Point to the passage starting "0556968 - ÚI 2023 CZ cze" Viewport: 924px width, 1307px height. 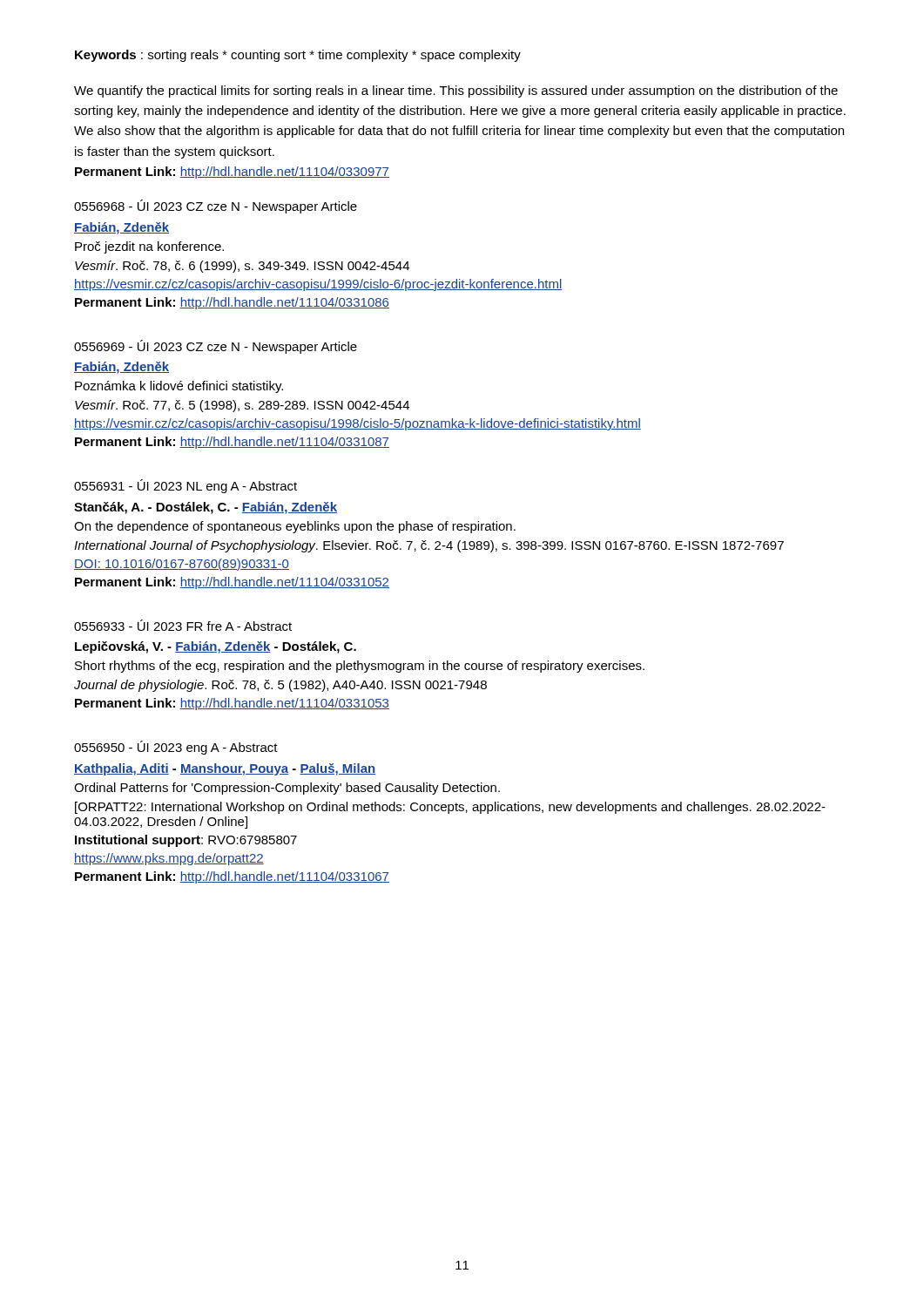click(x=216, y=207)
